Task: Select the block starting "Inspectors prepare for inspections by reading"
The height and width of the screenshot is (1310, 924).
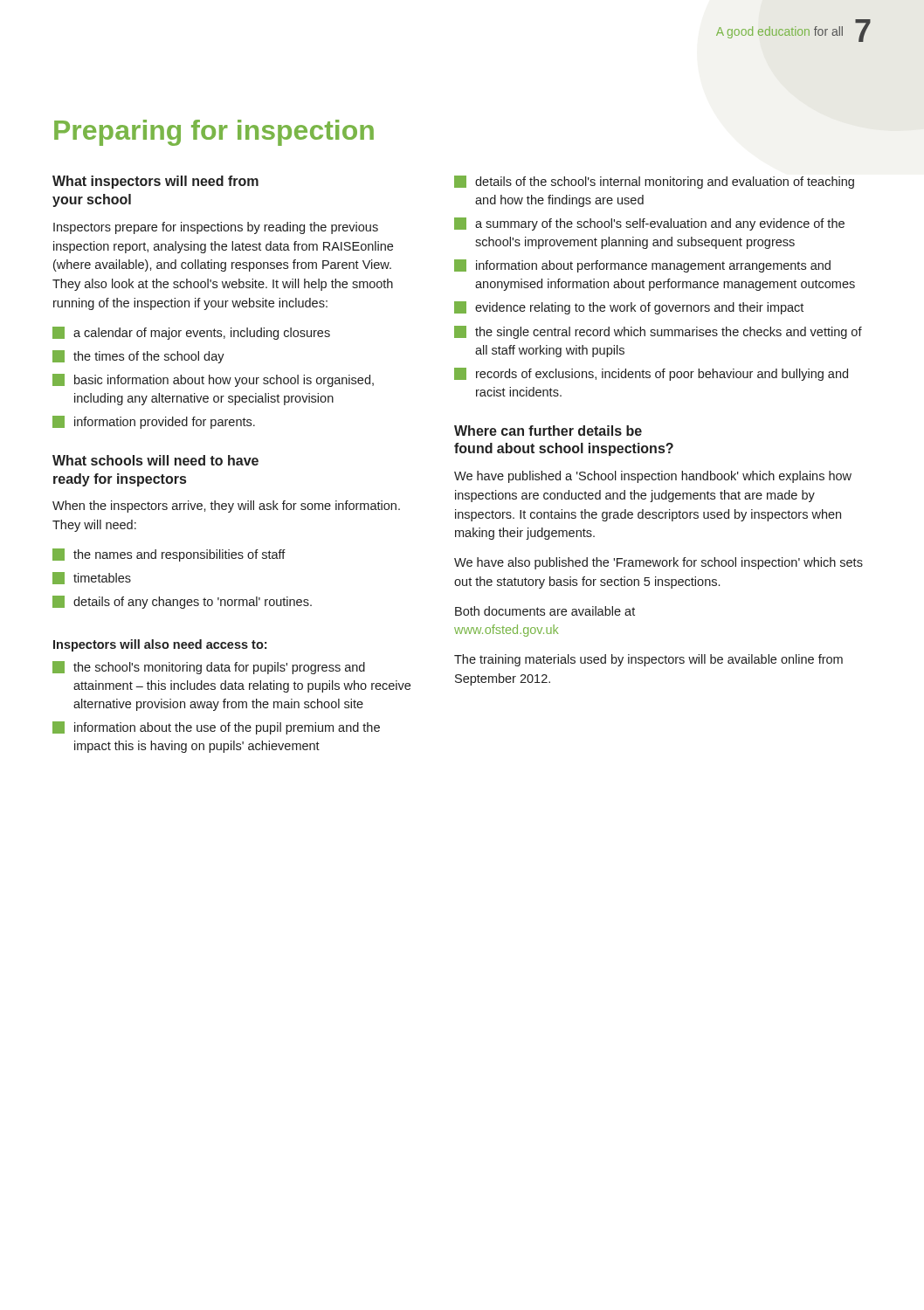Action: (x=223, y=265)
